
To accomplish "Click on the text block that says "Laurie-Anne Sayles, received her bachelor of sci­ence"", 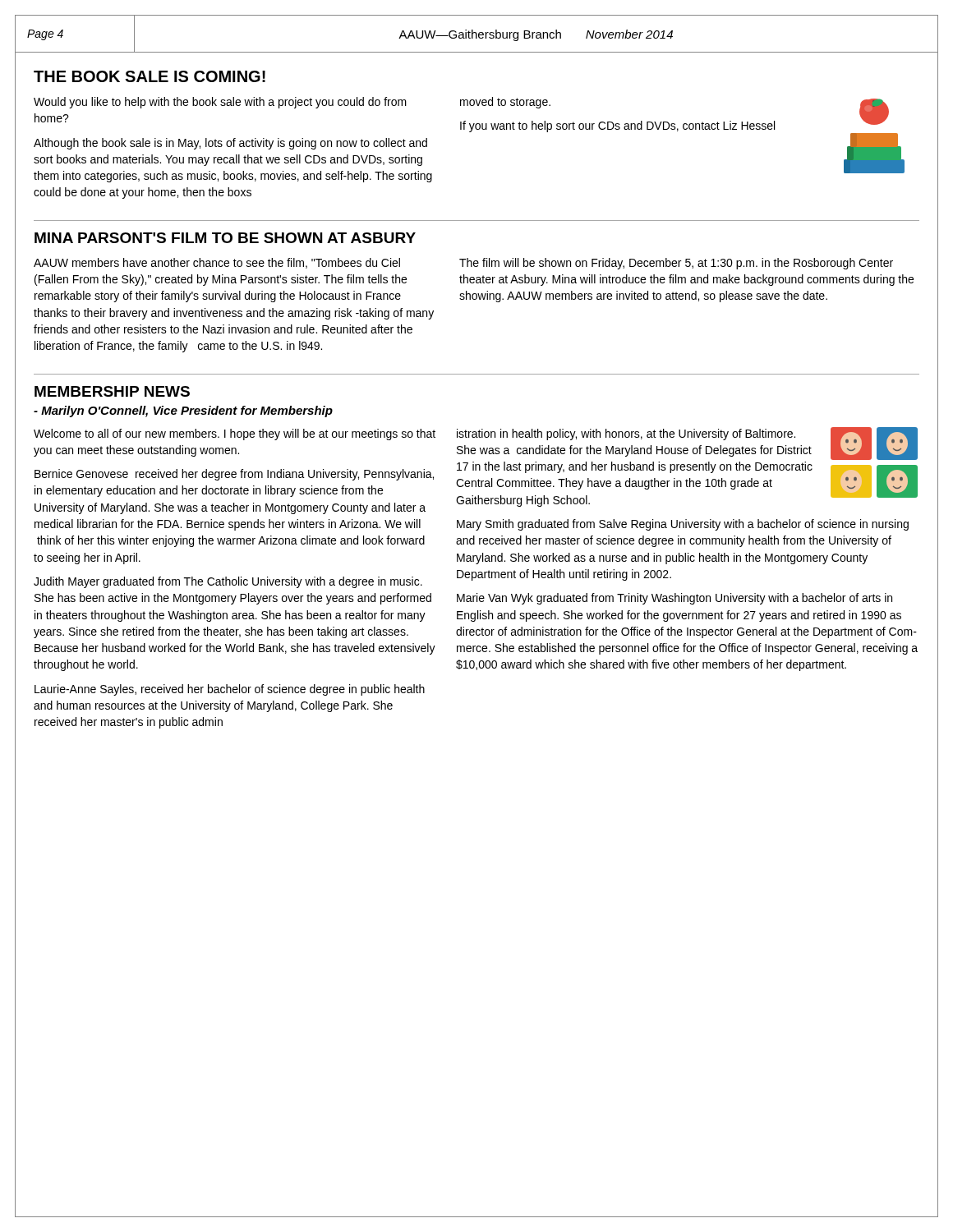I will coord(235,706).
